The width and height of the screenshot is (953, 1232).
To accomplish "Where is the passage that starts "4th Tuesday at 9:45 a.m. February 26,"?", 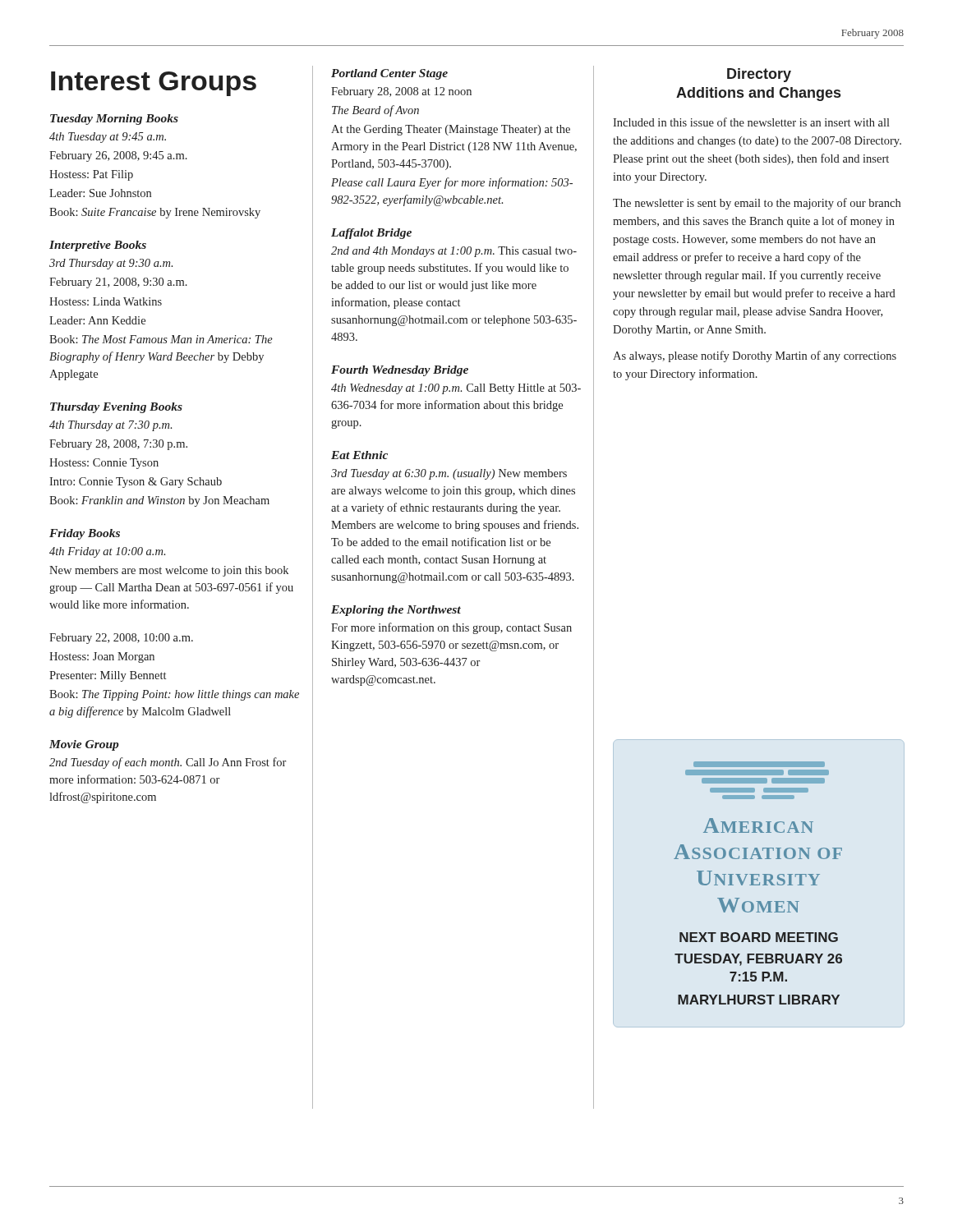I will pos(108,138).
